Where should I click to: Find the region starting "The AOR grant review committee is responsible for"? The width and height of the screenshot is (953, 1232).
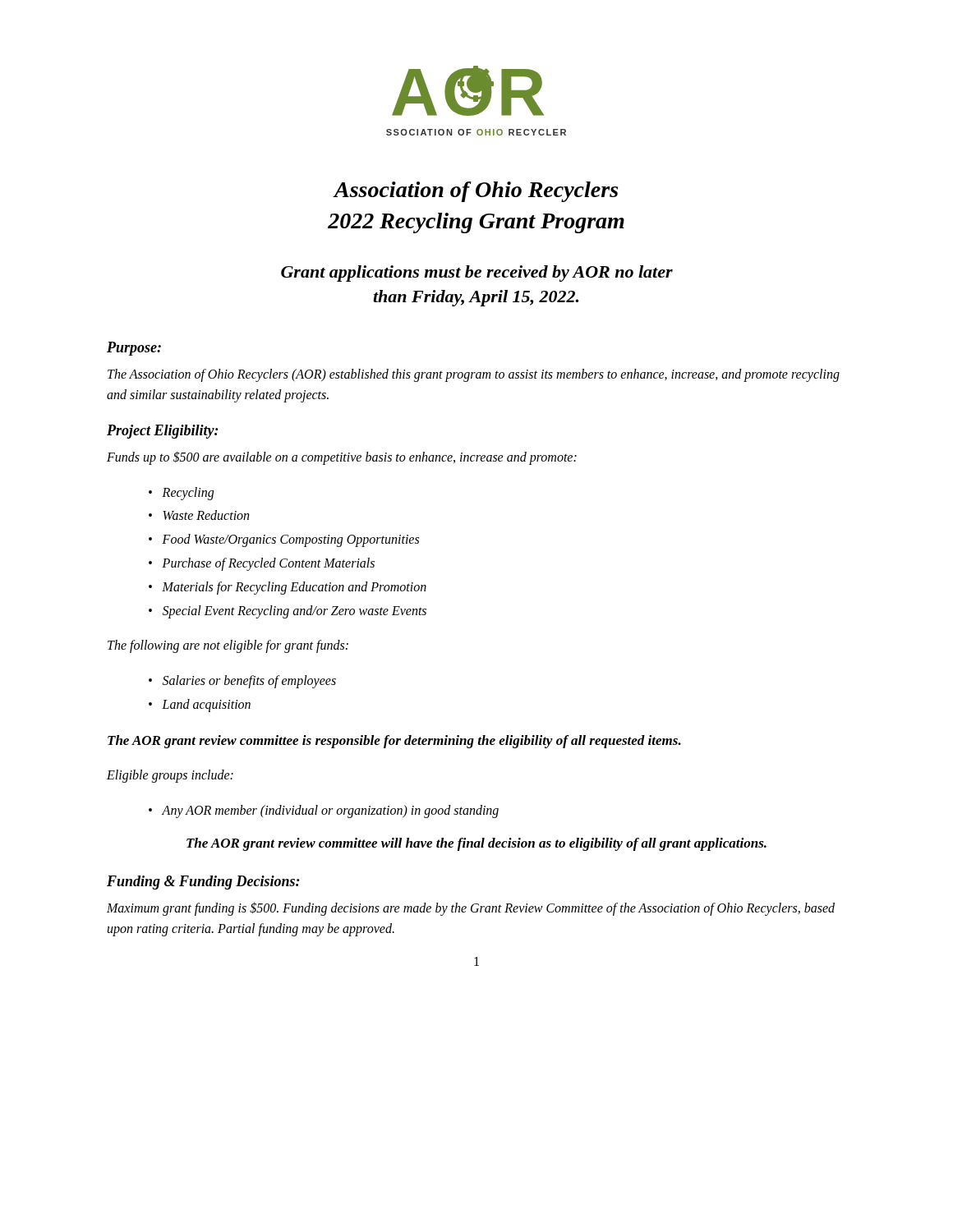476,740
